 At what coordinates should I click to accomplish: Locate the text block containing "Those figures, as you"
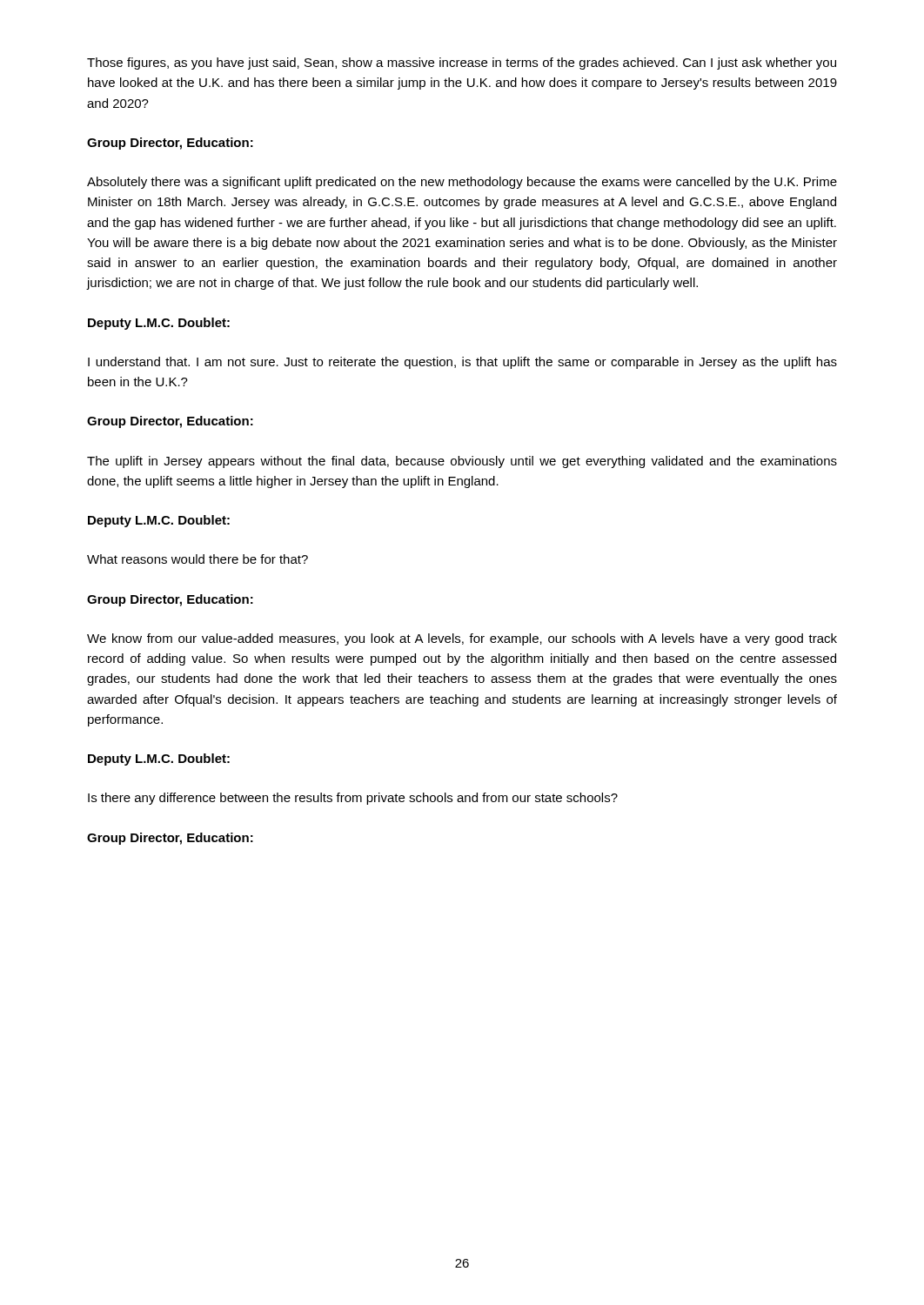[462, 83]
